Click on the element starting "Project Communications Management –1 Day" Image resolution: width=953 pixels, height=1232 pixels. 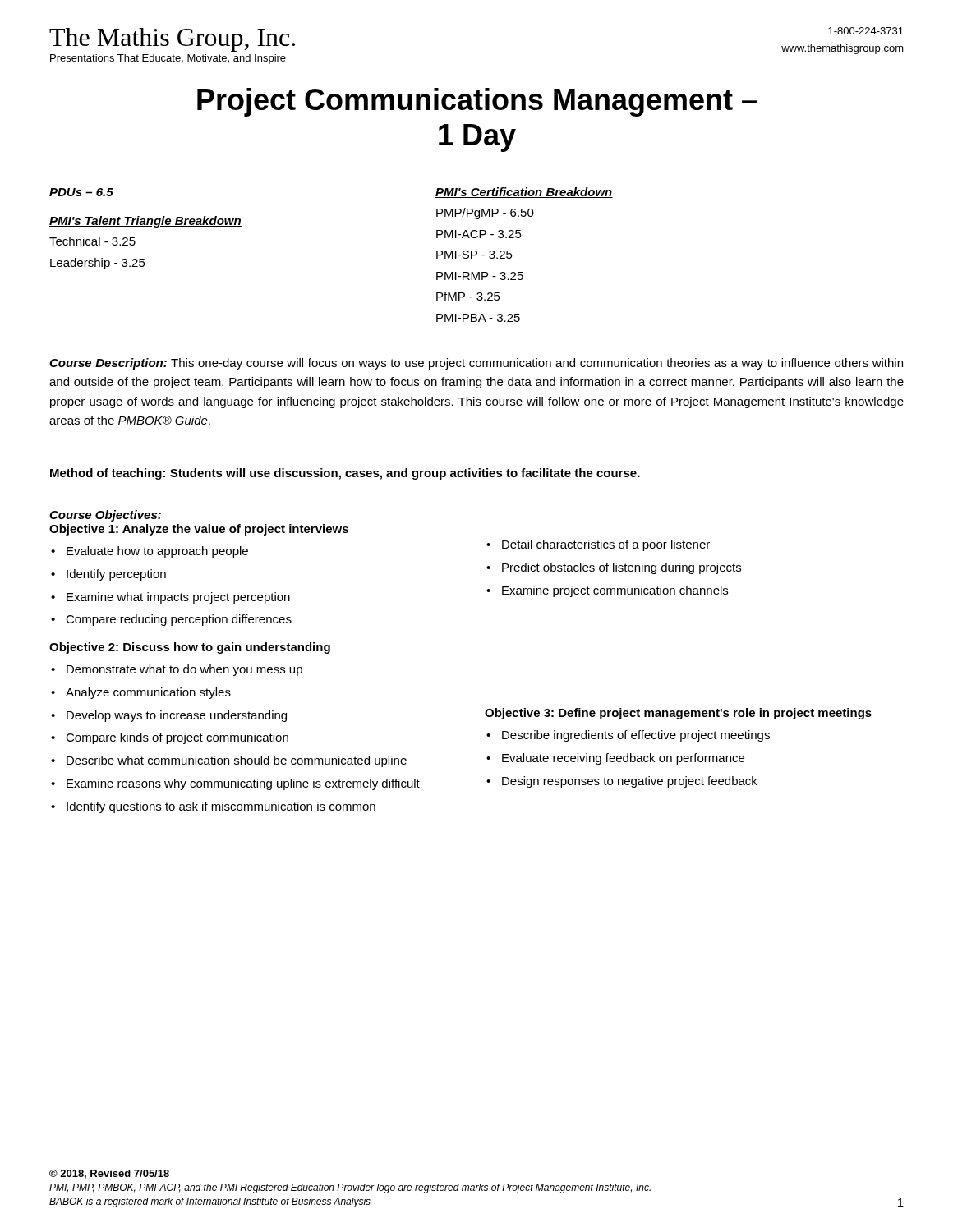click(x=476, y=118)
